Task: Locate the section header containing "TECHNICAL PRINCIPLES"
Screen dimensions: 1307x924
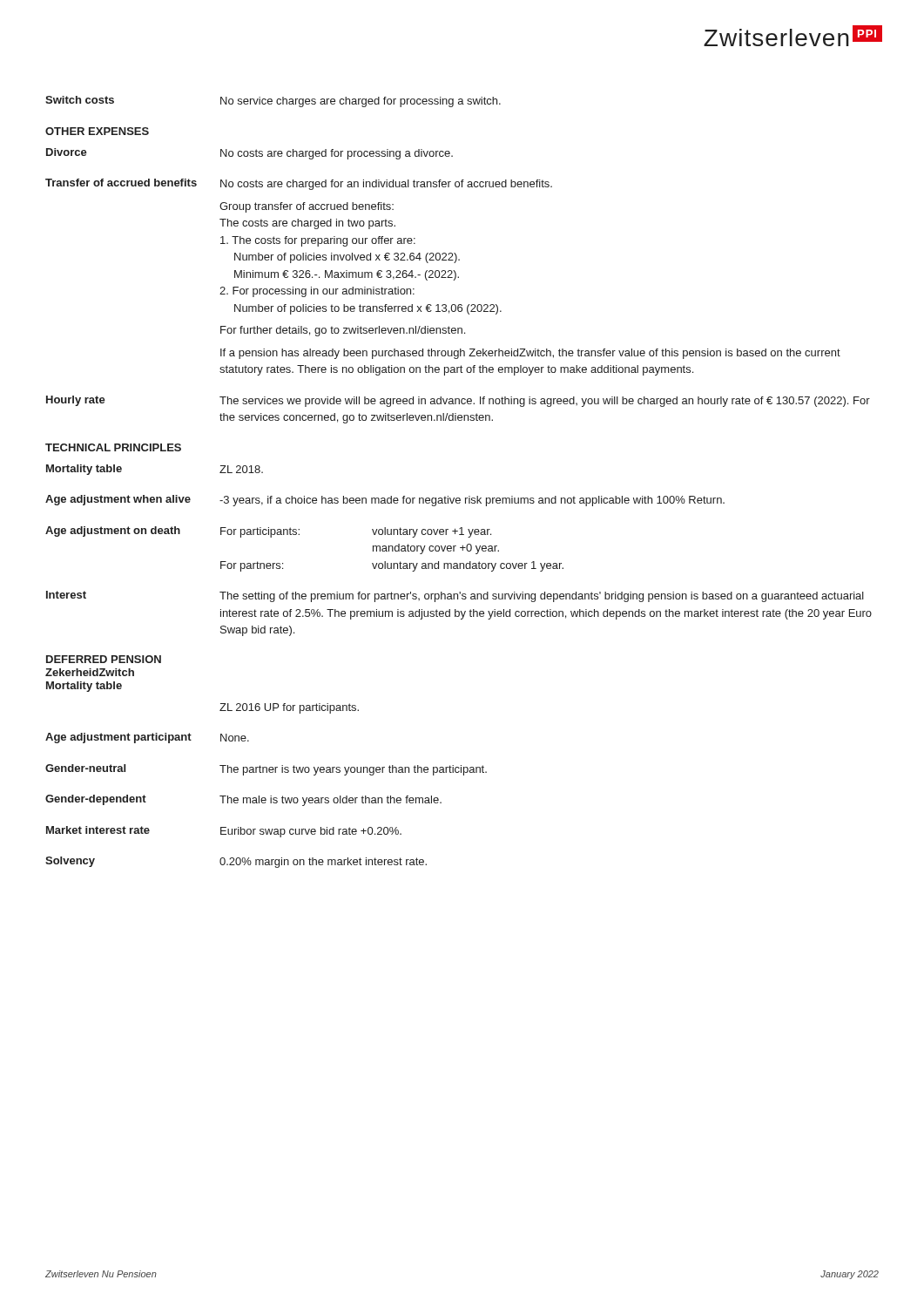Action: [113, 447]
